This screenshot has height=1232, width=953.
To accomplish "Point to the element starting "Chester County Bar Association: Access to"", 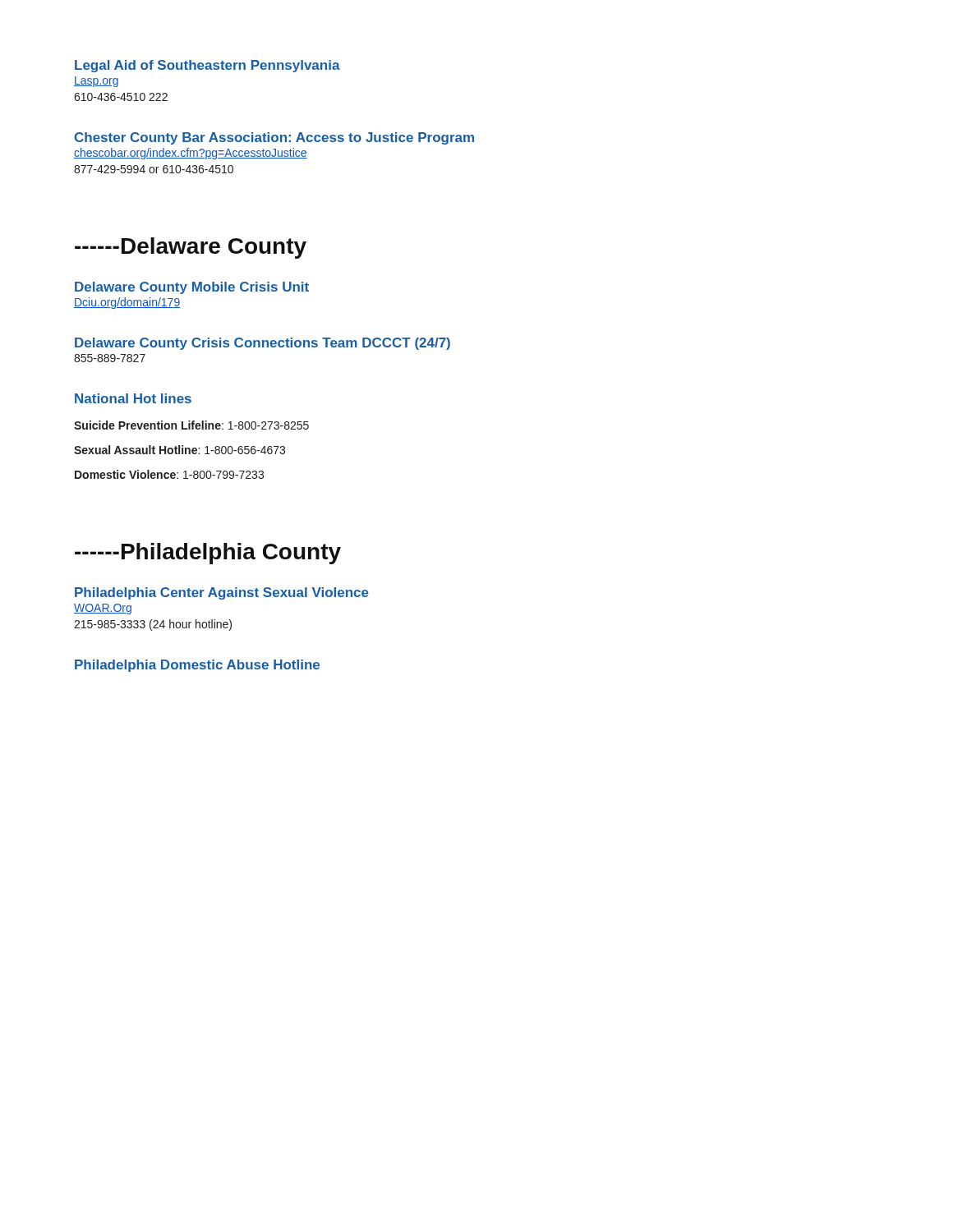I will coord(274,138).
